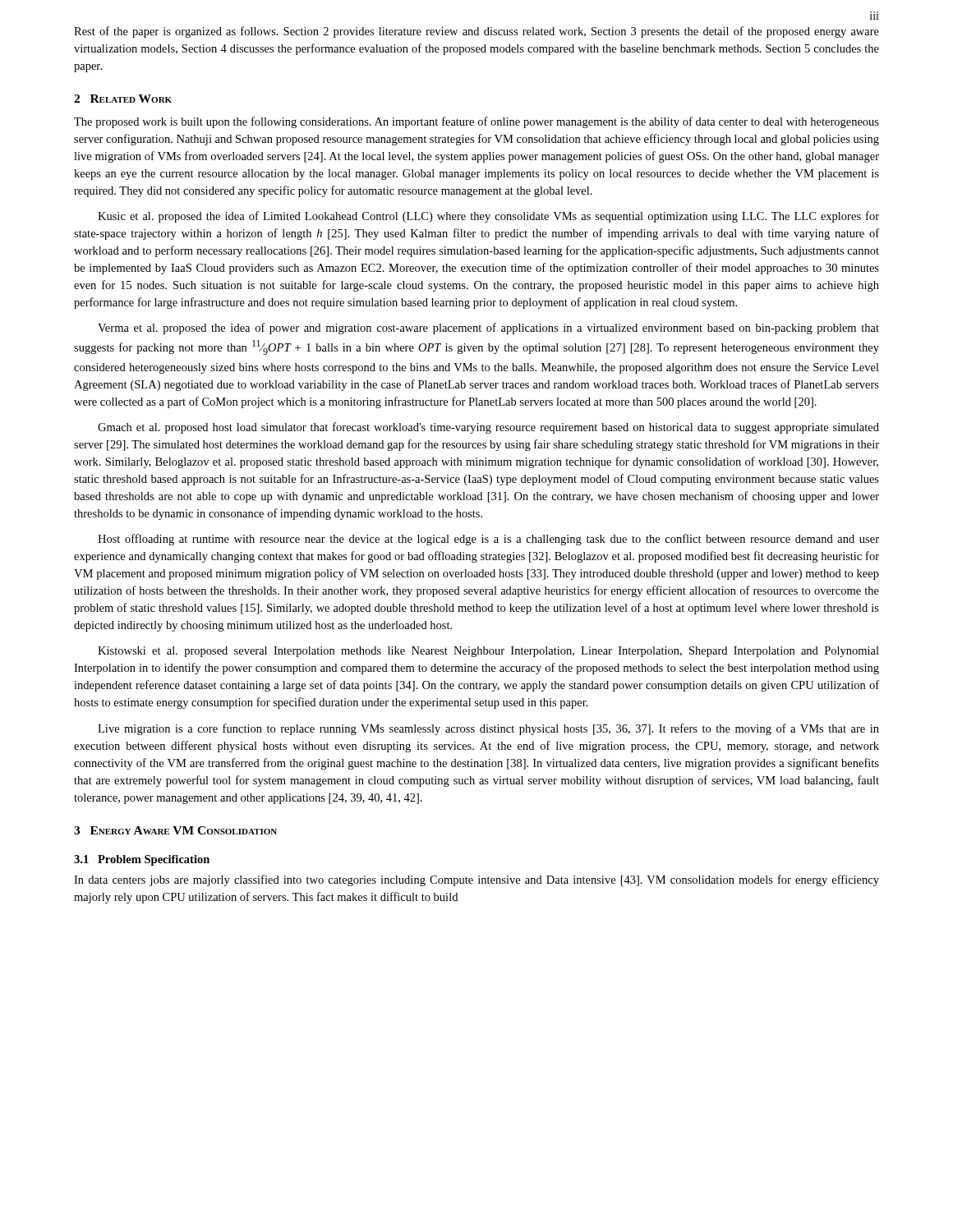Select the text block that says "Gmach et al. proposed host load"

coord(476,471)
